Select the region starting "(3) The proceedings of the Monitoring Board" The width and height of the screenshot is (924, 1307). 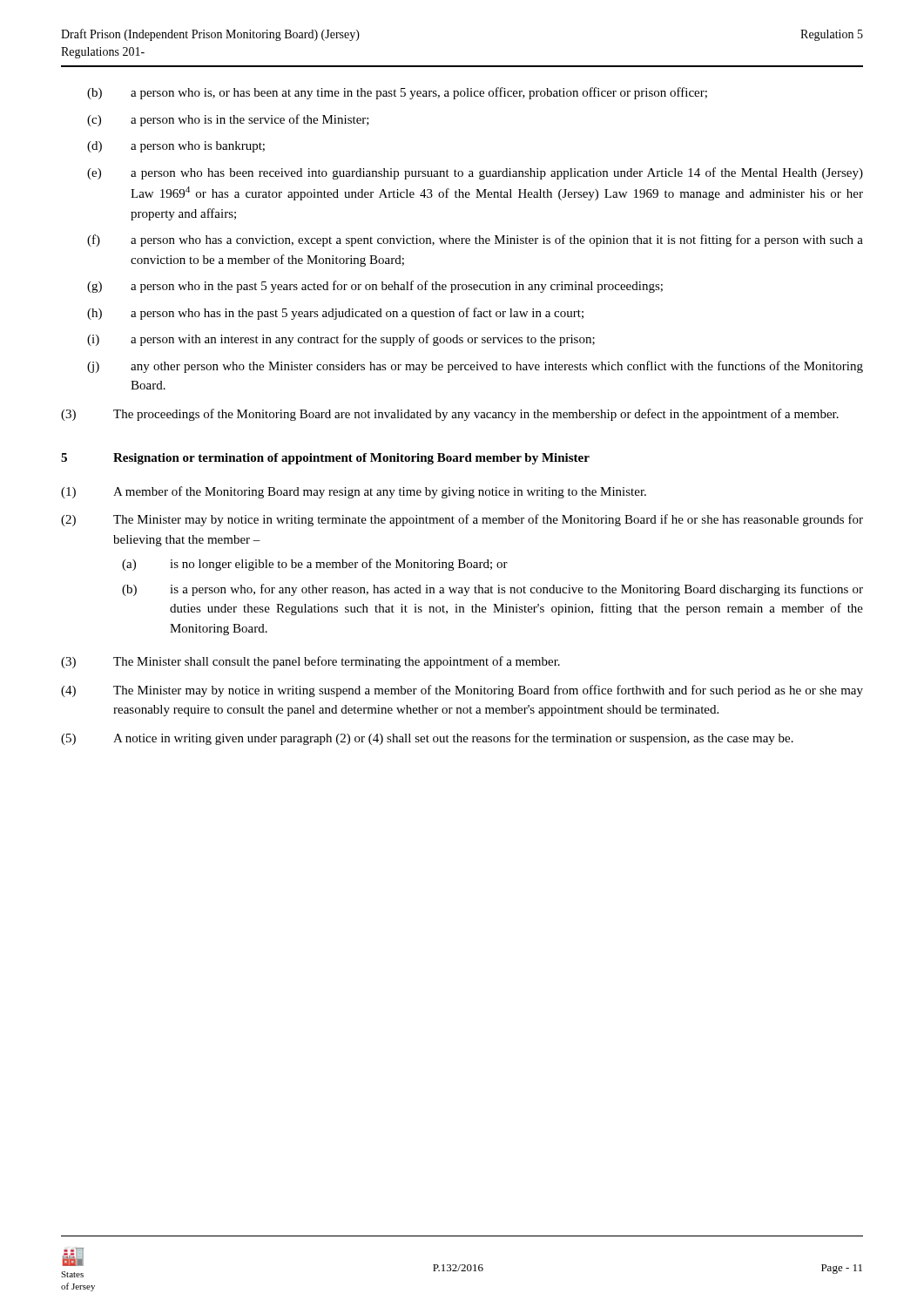[462, 414]
